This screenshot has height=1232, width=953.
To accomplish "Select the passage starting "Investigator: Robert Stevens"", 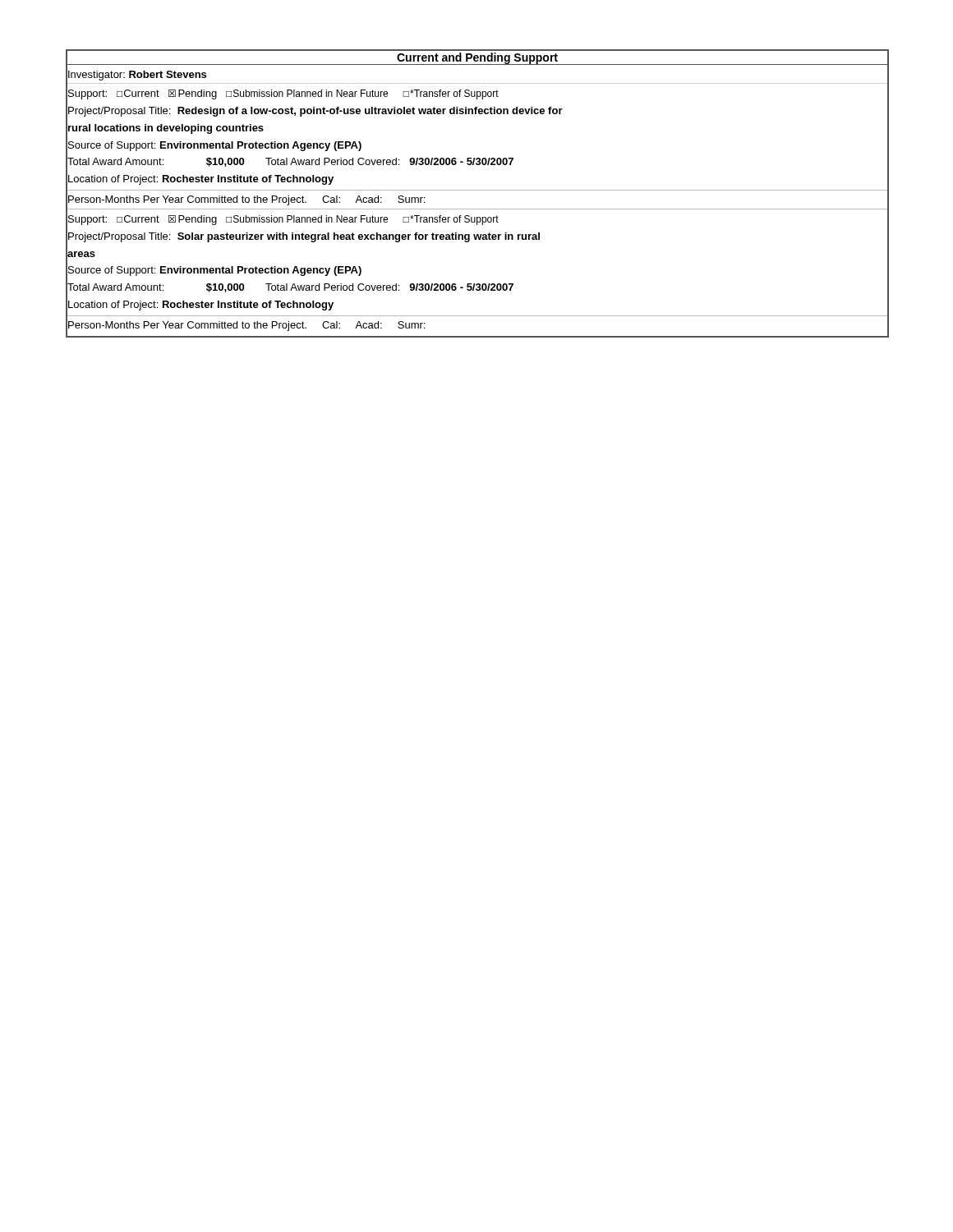I will point(137,74).
